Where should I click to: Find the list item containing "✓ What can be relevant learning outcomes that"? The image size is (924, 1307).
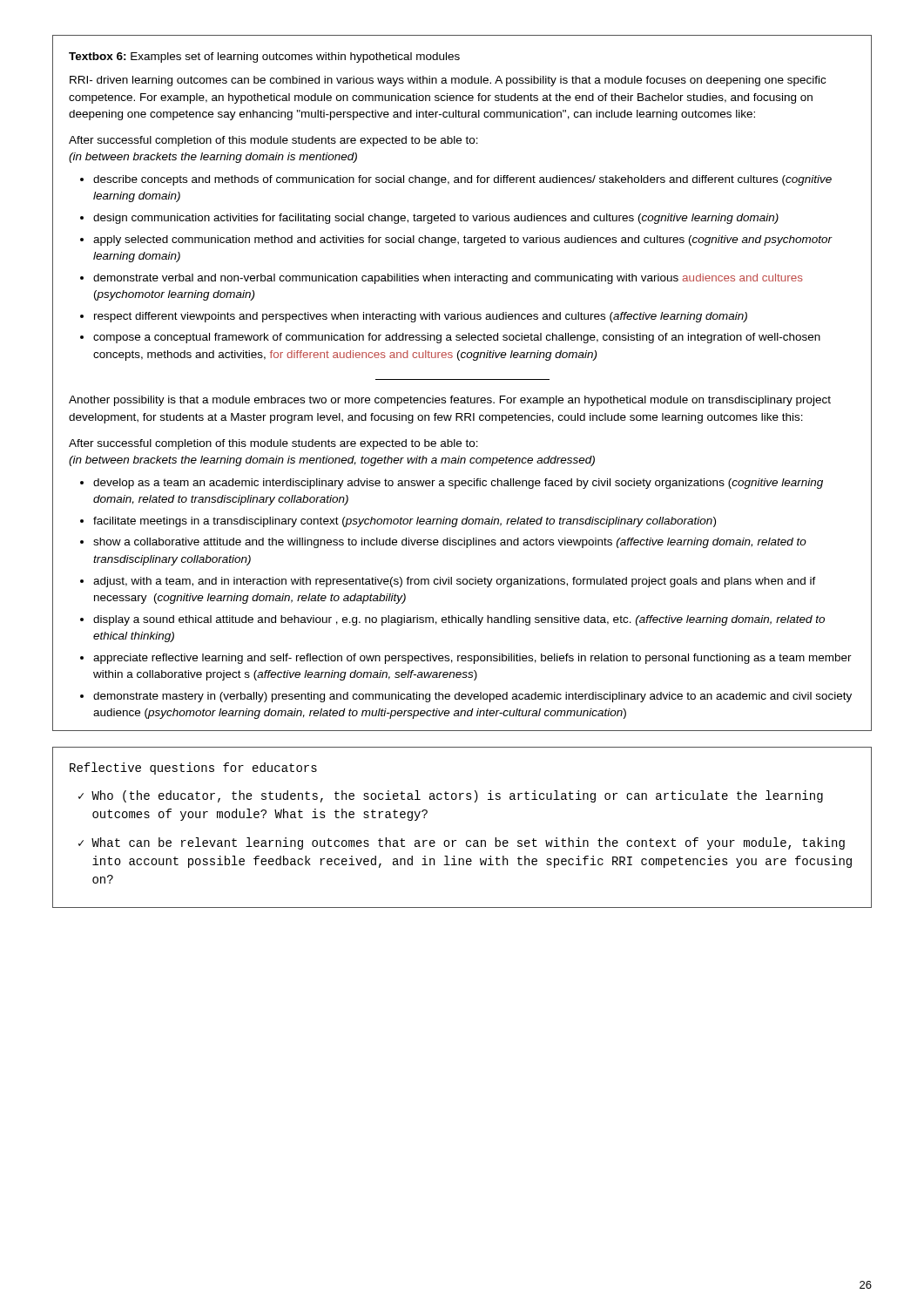click(466, 862)
